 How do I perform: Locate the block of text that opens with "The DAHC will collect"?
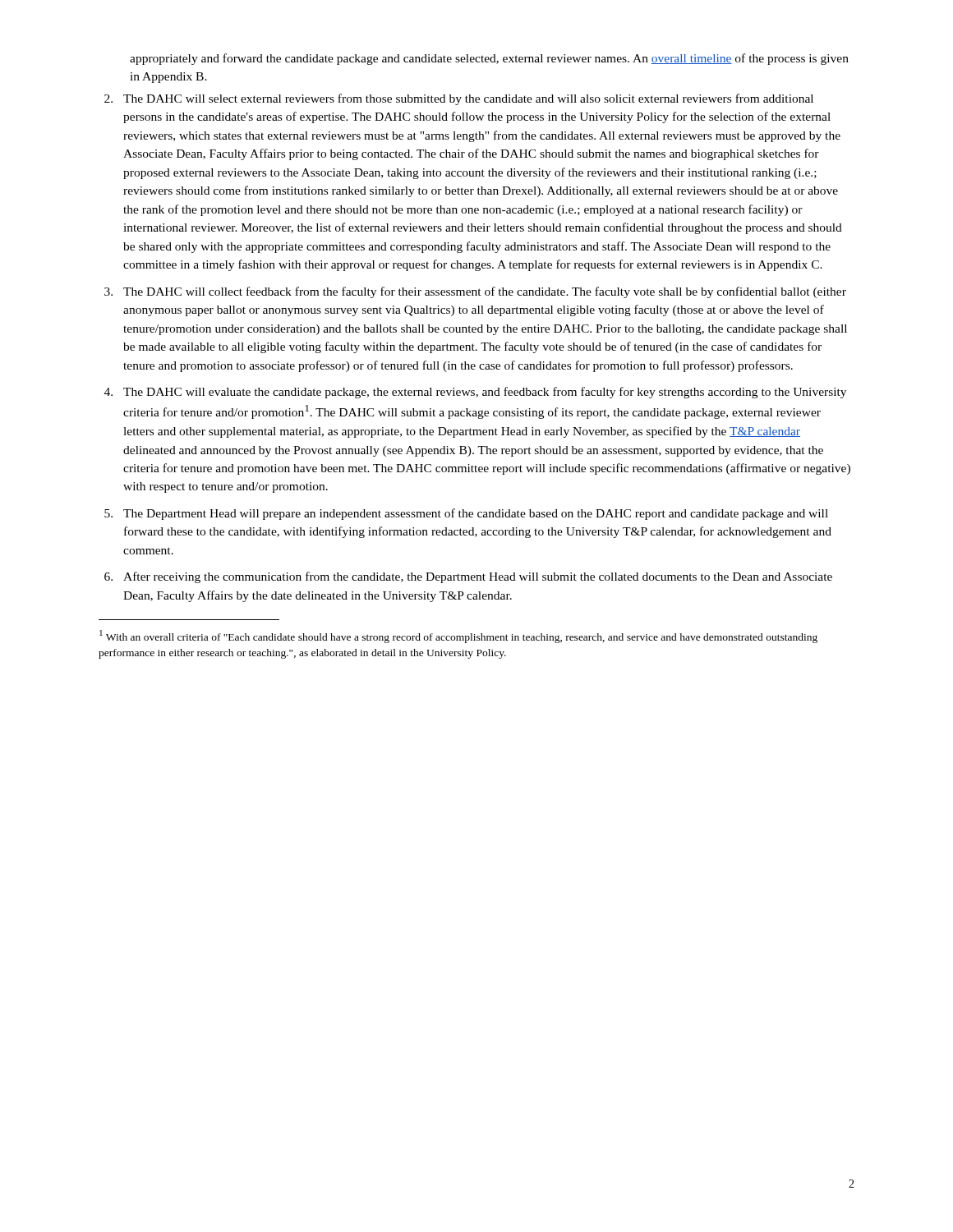(x=485, y=328)
